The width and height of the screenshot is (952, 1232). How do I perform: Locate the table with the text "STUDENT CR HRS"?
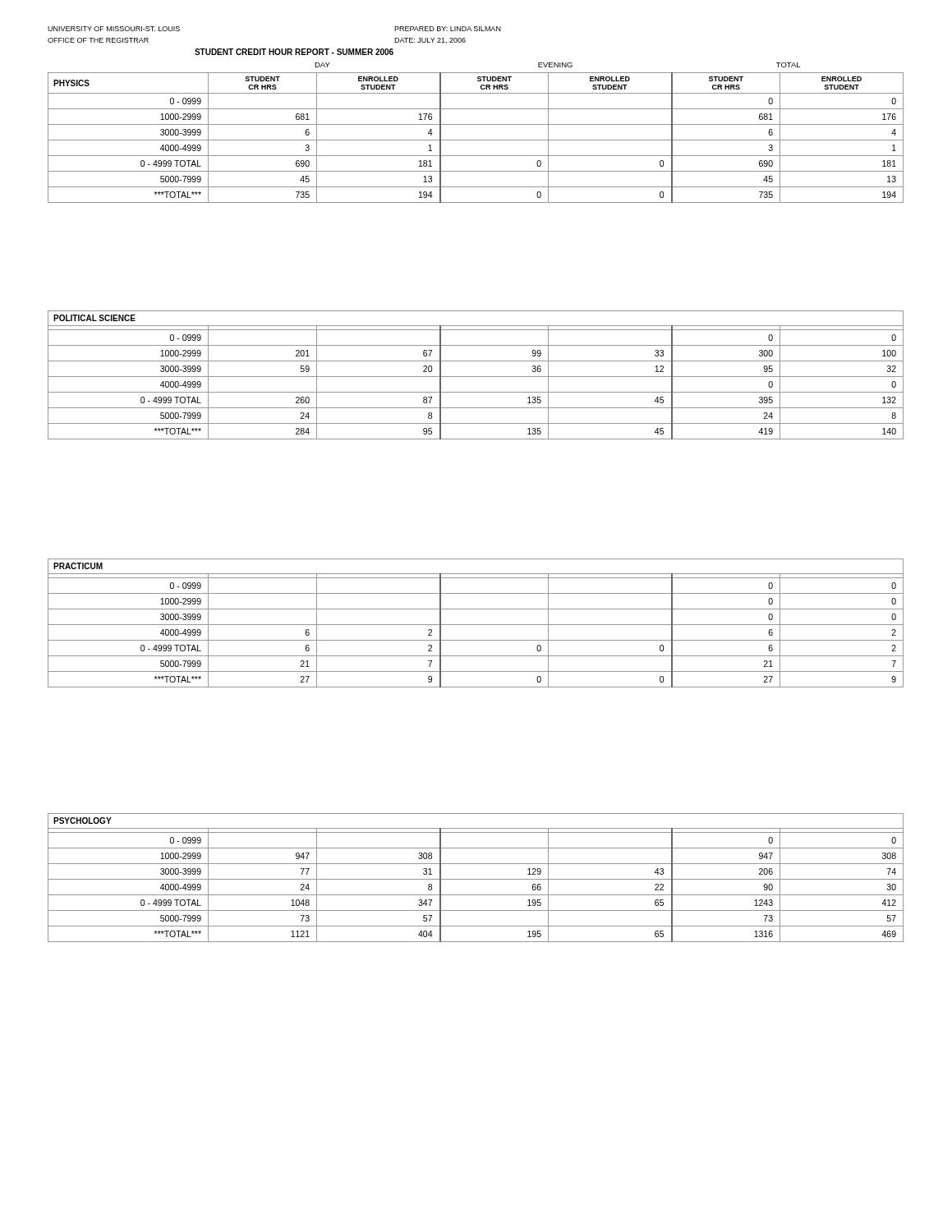coord(476,138)
